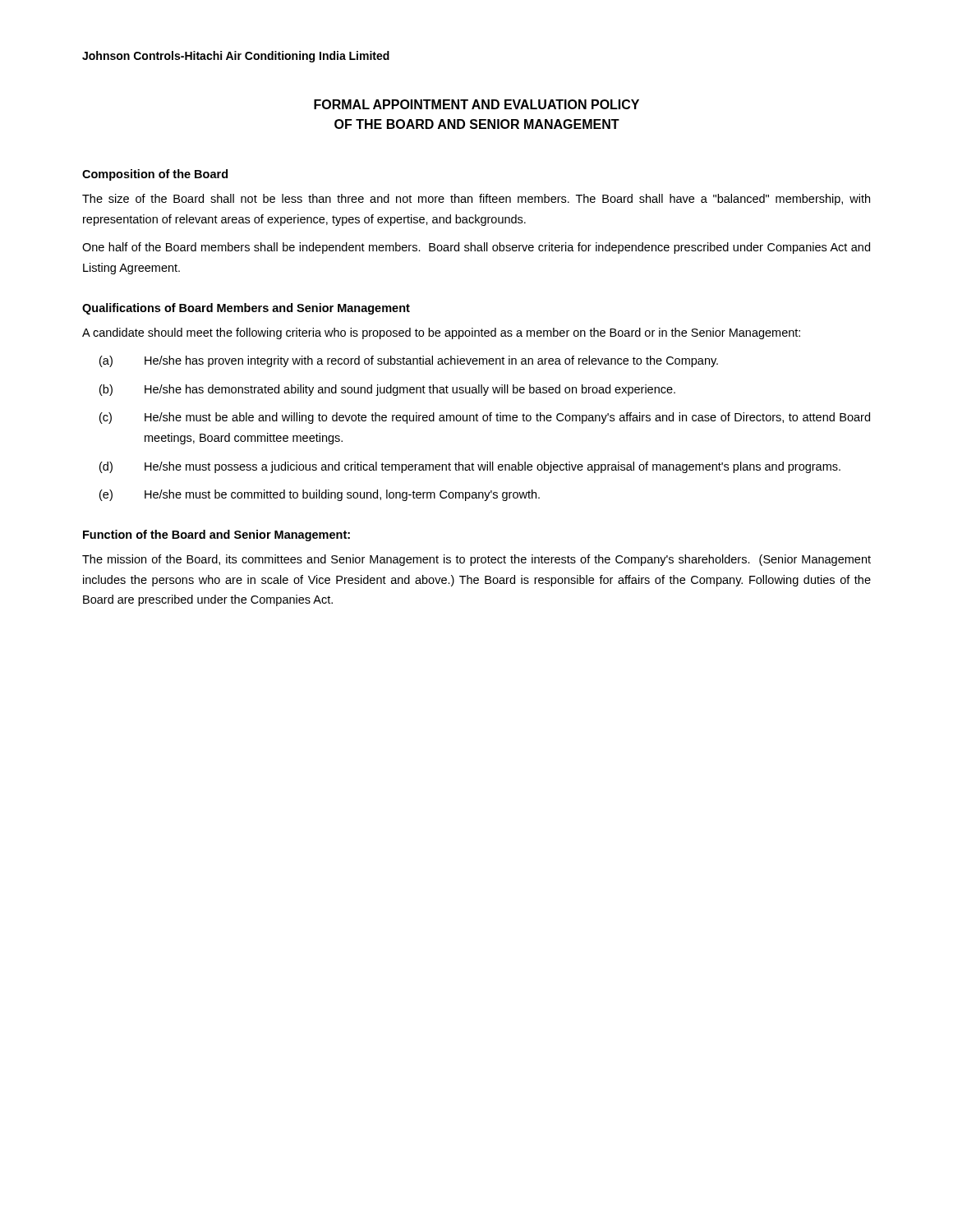
Task: Point to the element starting "Function of the"
Action: pyautogui.click(x=217, y=535)
